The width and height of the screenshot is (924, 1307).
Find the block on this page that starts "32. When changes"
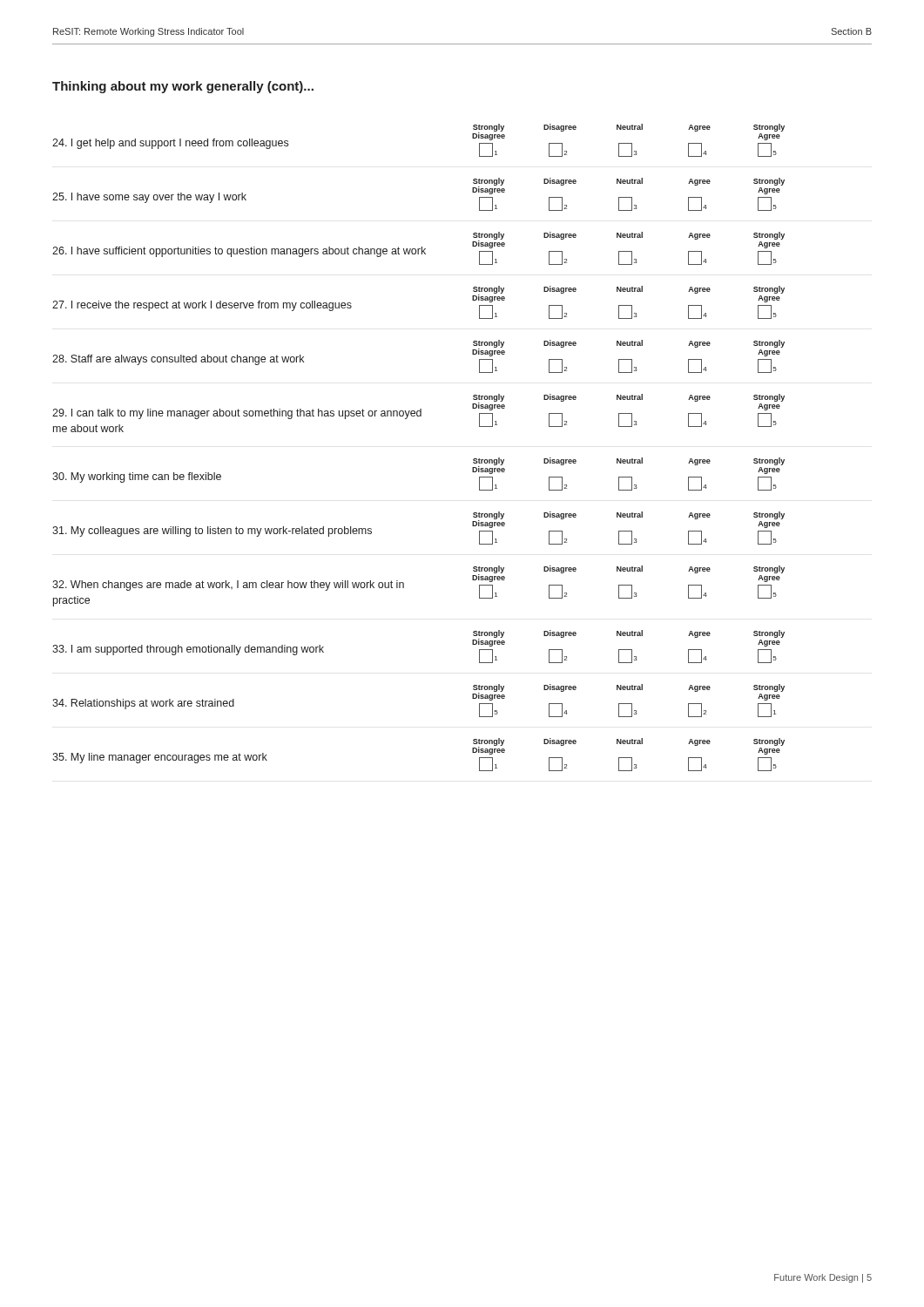462,587
